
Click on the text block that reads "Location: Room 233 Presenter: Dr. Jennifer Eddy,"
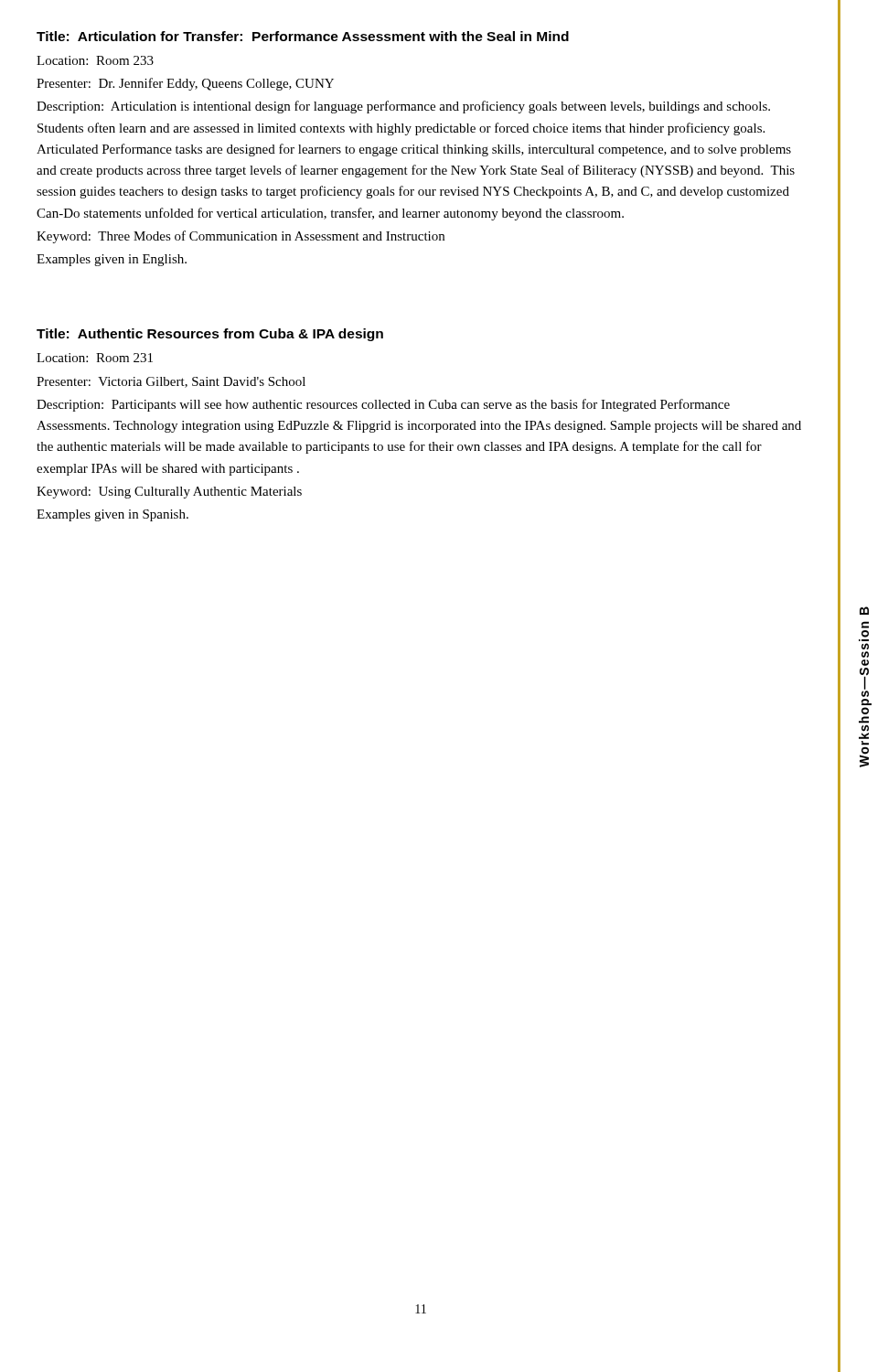tap(421, 160)
